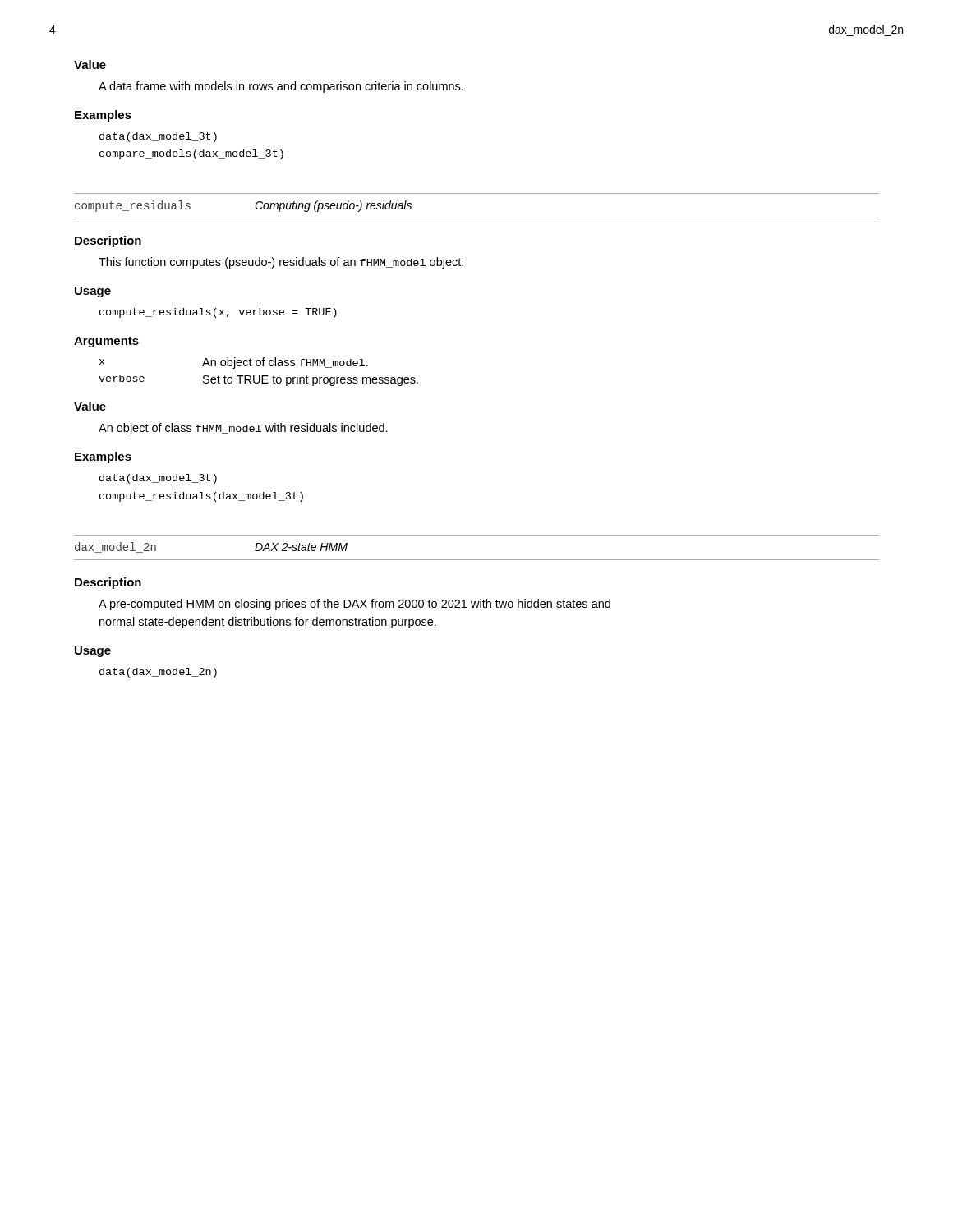
Task: Point to "dax_model_2n DAX 2-state HMM"
Action: pyautogui.click(x=211, y=548)
